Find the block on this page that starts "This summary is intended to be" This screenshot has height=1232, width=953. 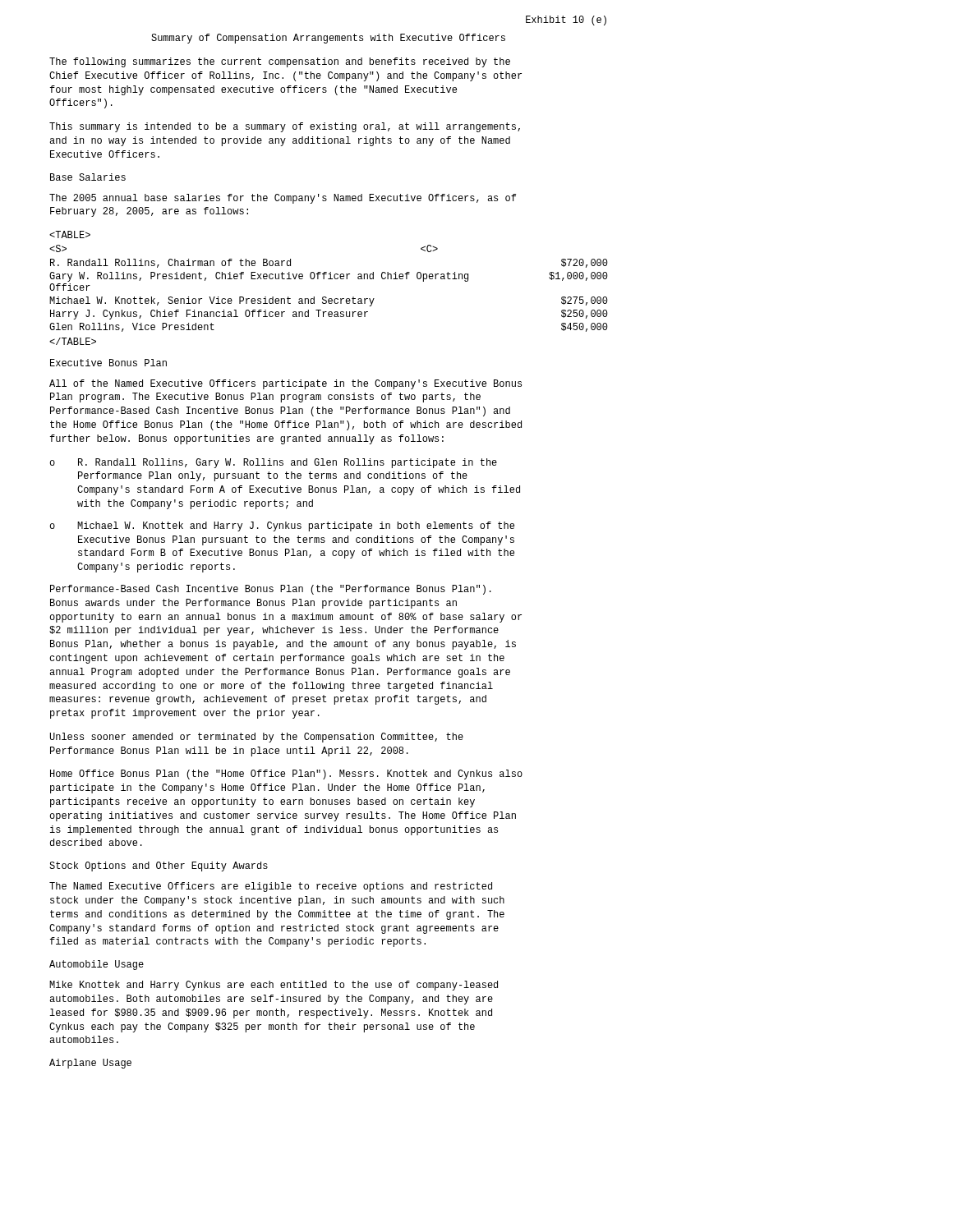286,141
